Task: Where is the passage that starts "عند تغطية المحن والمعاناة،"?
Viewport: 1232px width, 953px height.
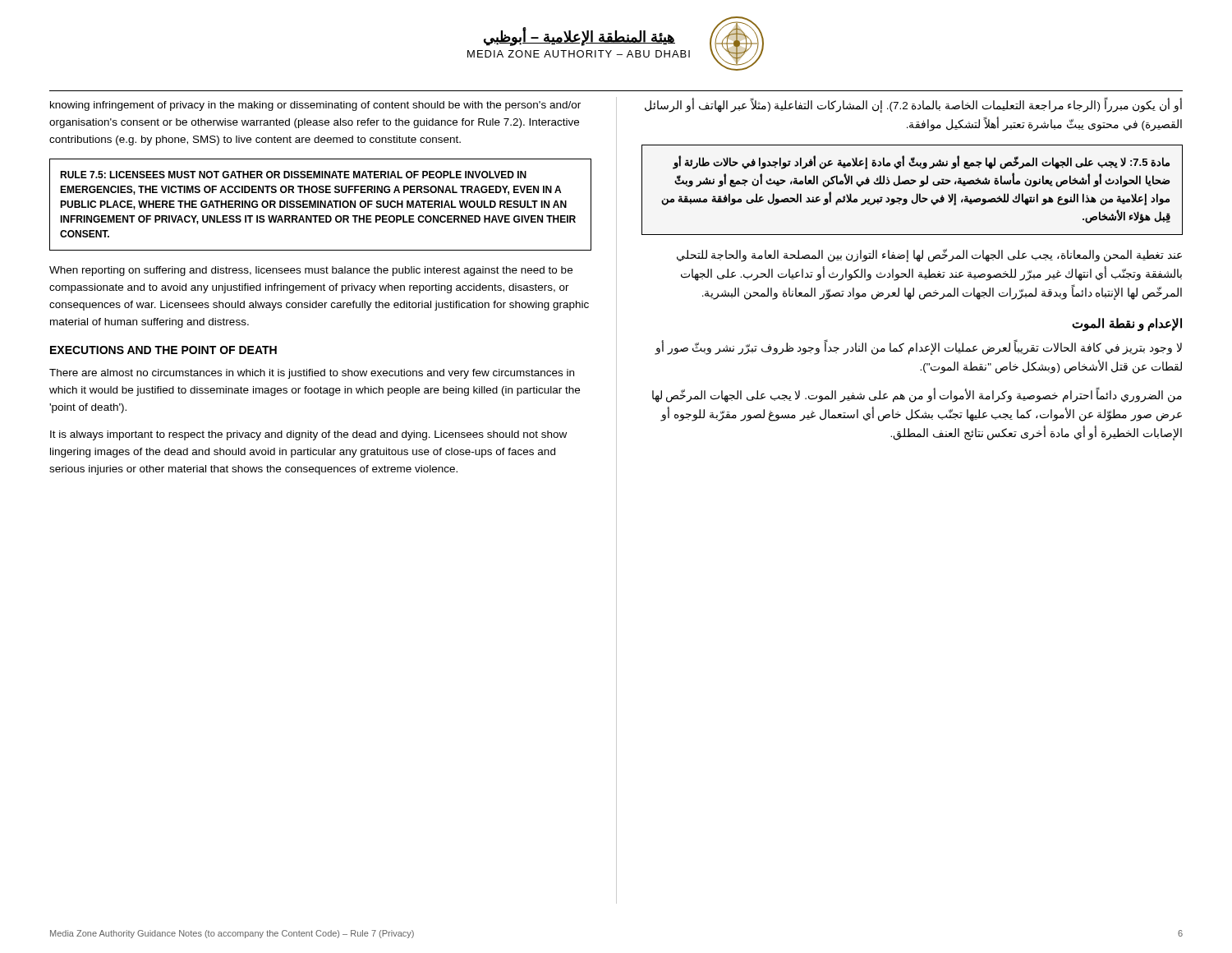Action: pyautogui.click(x=912, y=275)
